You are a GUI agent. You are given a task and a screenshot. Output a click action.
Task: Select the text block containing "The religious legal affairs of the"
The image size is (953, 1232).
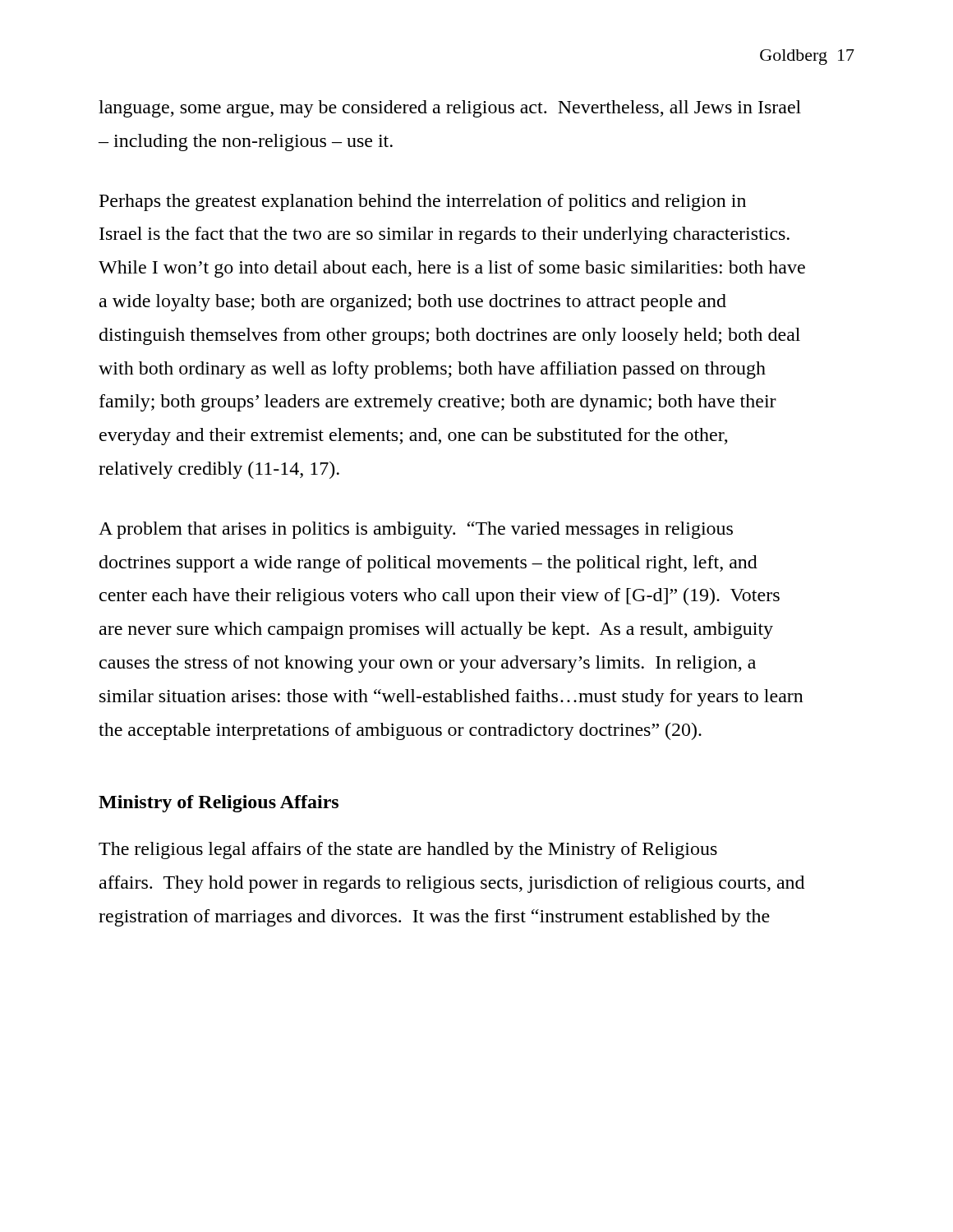476,882
